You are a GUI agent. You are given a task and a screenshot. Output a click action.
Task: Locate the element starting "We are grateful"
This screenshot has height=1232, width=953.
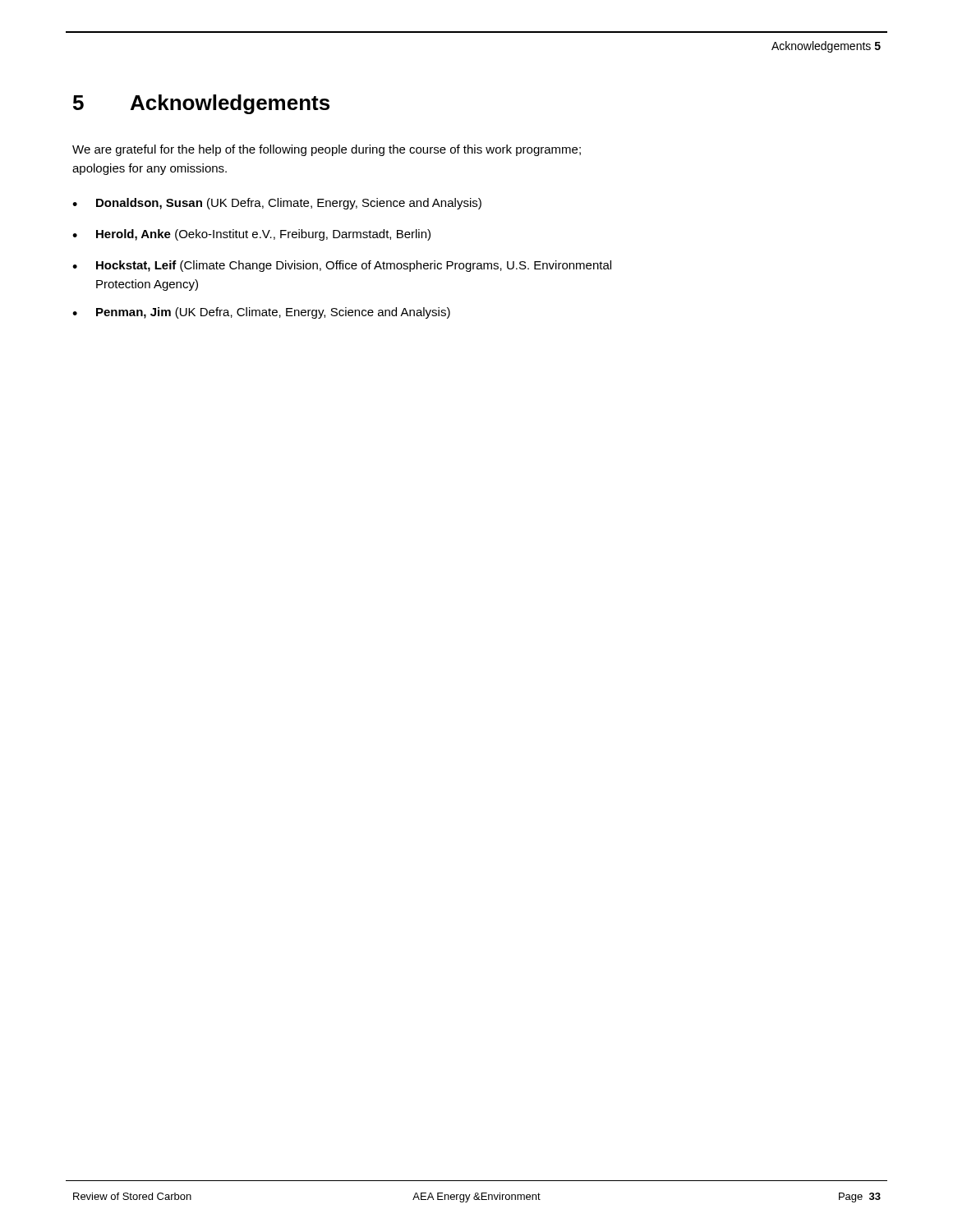pos(327,158)
